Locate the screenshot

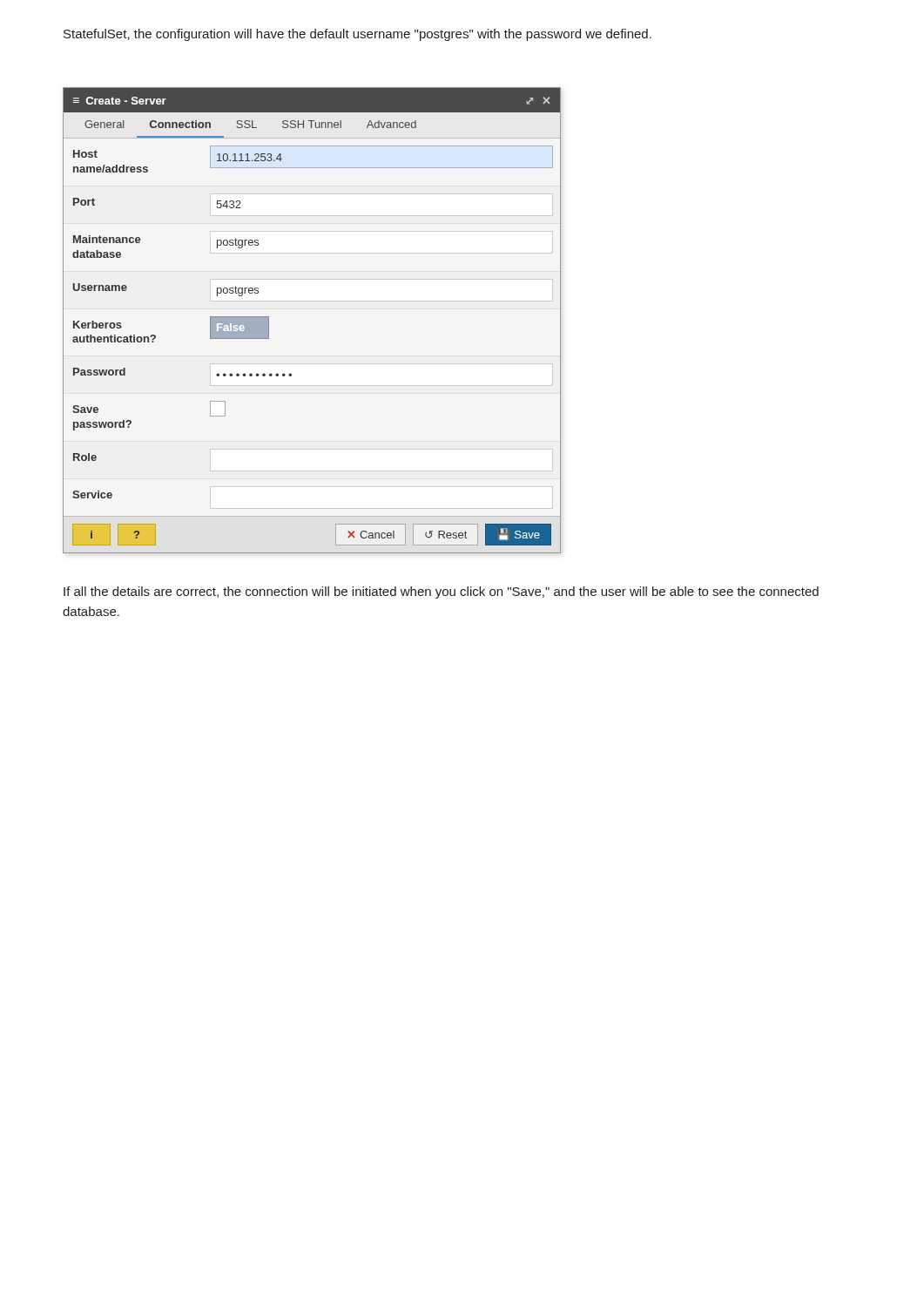coord(311,320)
